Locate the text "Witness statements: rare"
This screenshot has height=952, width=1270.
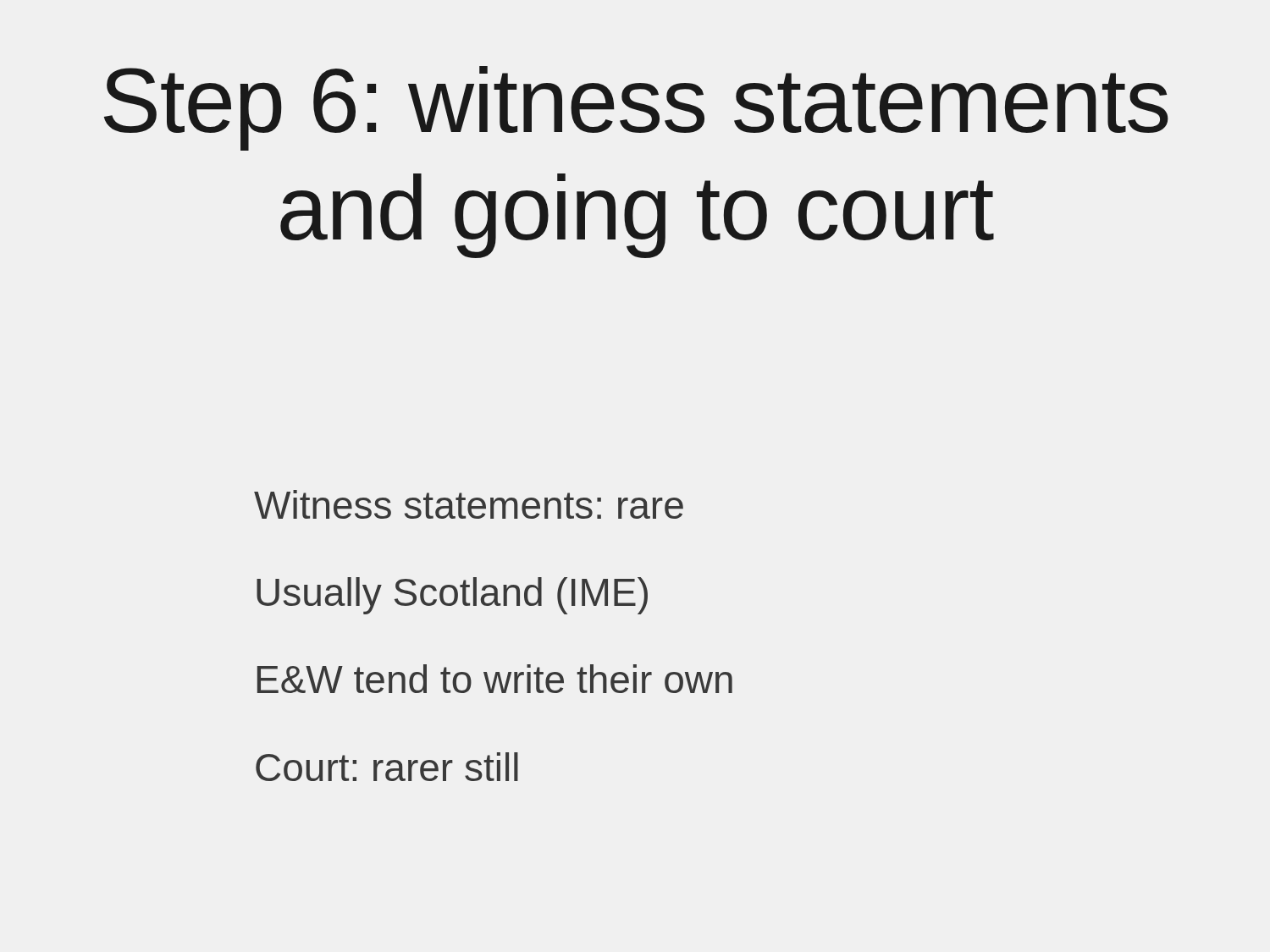[x=469, y=505]
